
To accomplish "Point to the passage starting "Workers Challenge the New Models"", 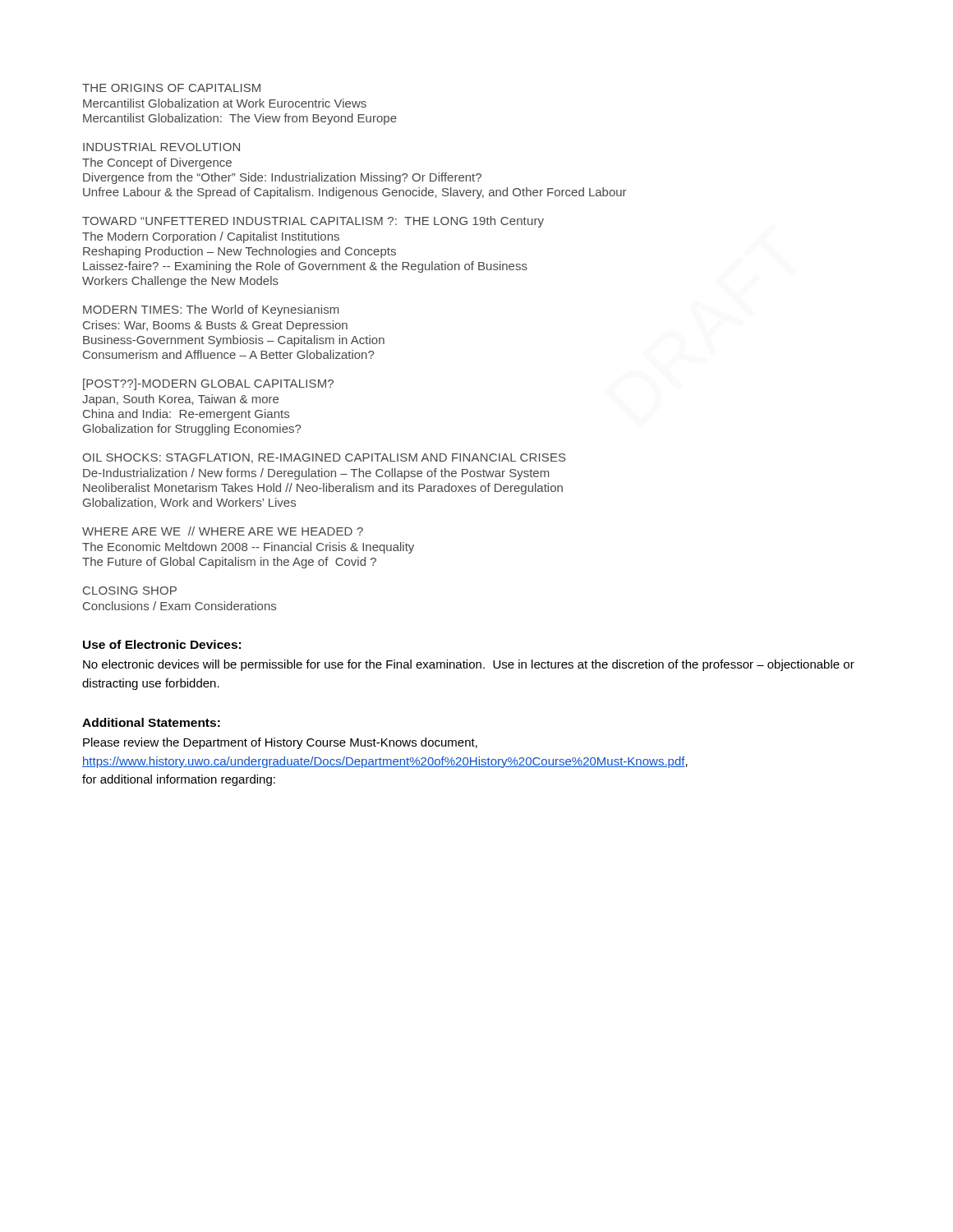I will pyautogui.click(x=180, y=280).
